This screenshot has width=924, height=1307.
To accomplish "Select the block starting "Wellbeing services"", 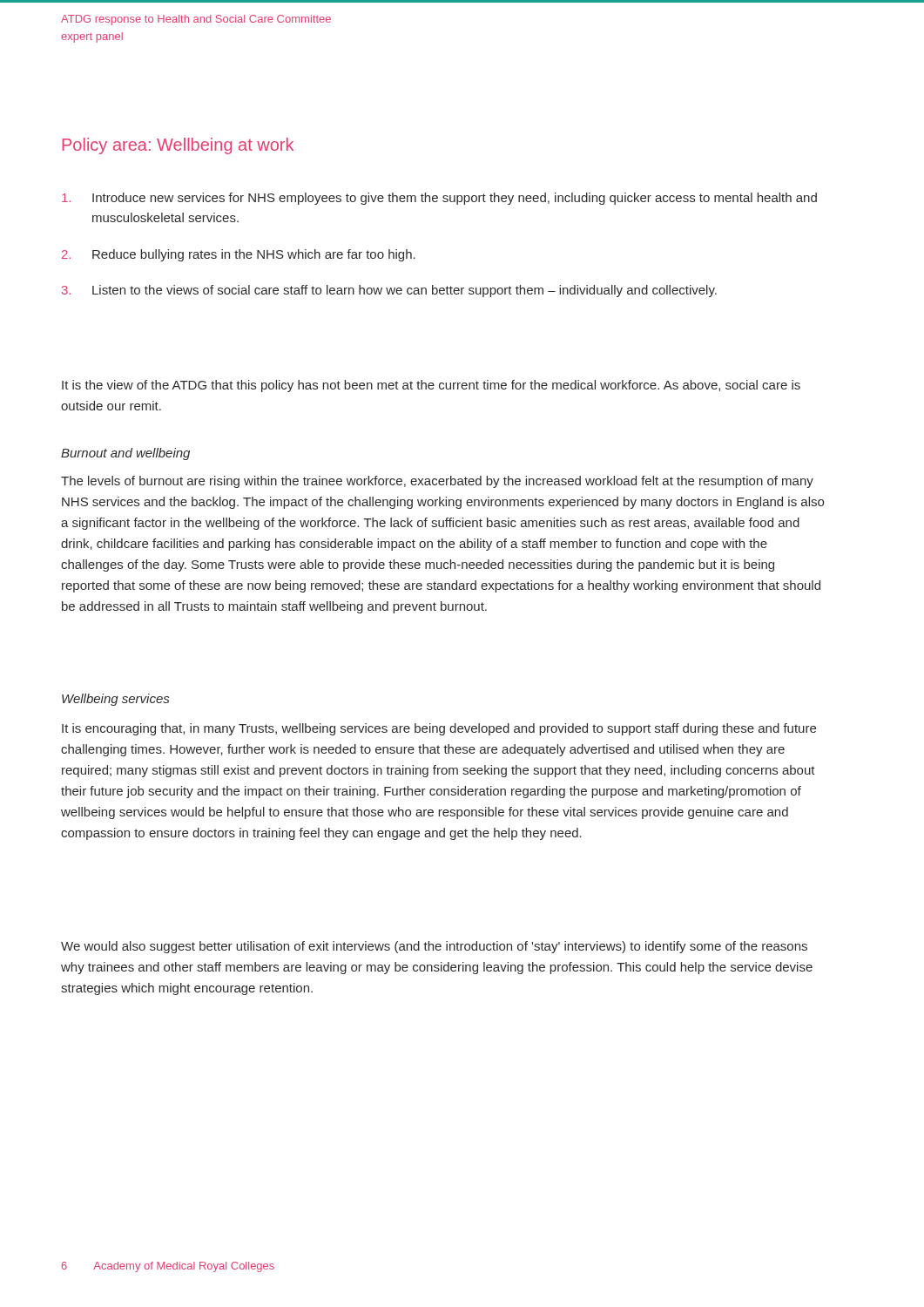I will point(115,698).
